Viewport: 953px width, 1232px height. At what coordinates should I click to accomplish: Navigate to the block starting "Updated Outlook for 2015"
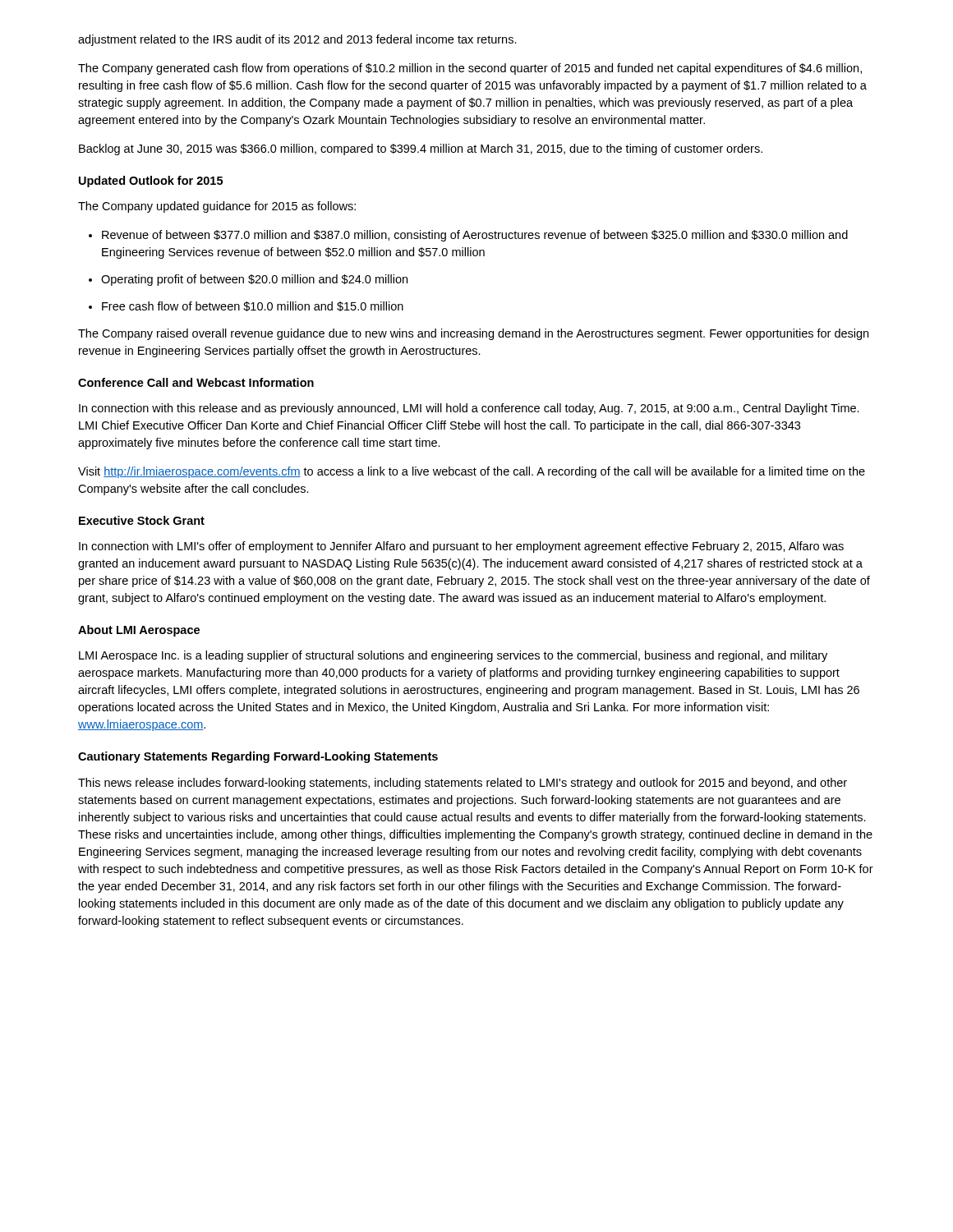point(151,182)
